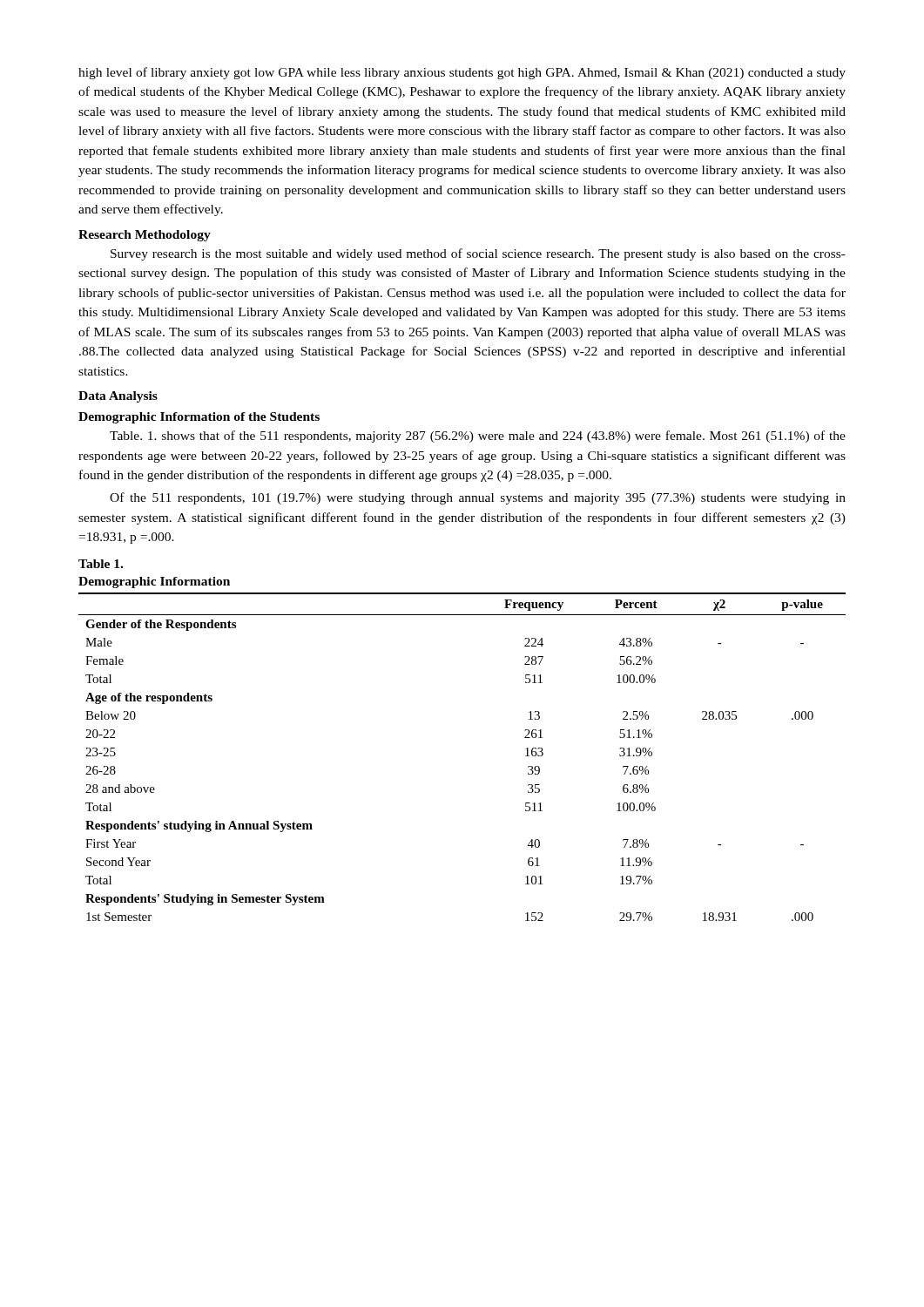Screen dimensions: 1307x924
Task: Select the table
Action: click(x=462, y=759)
